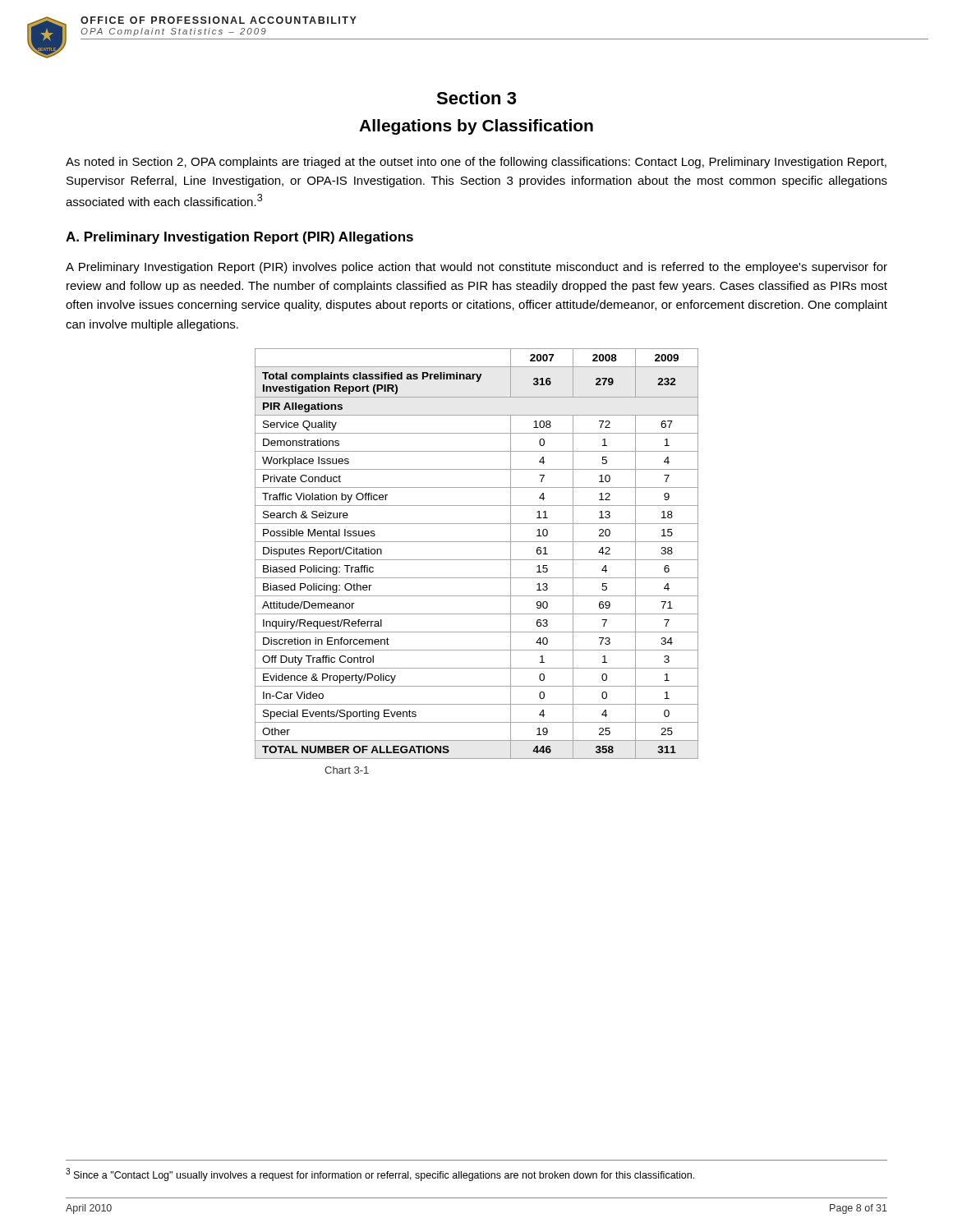Viewport: 953px width, 1232px height.
Task: Locate the block starting "Allegations by Classification"
Action: coord(476,125)
